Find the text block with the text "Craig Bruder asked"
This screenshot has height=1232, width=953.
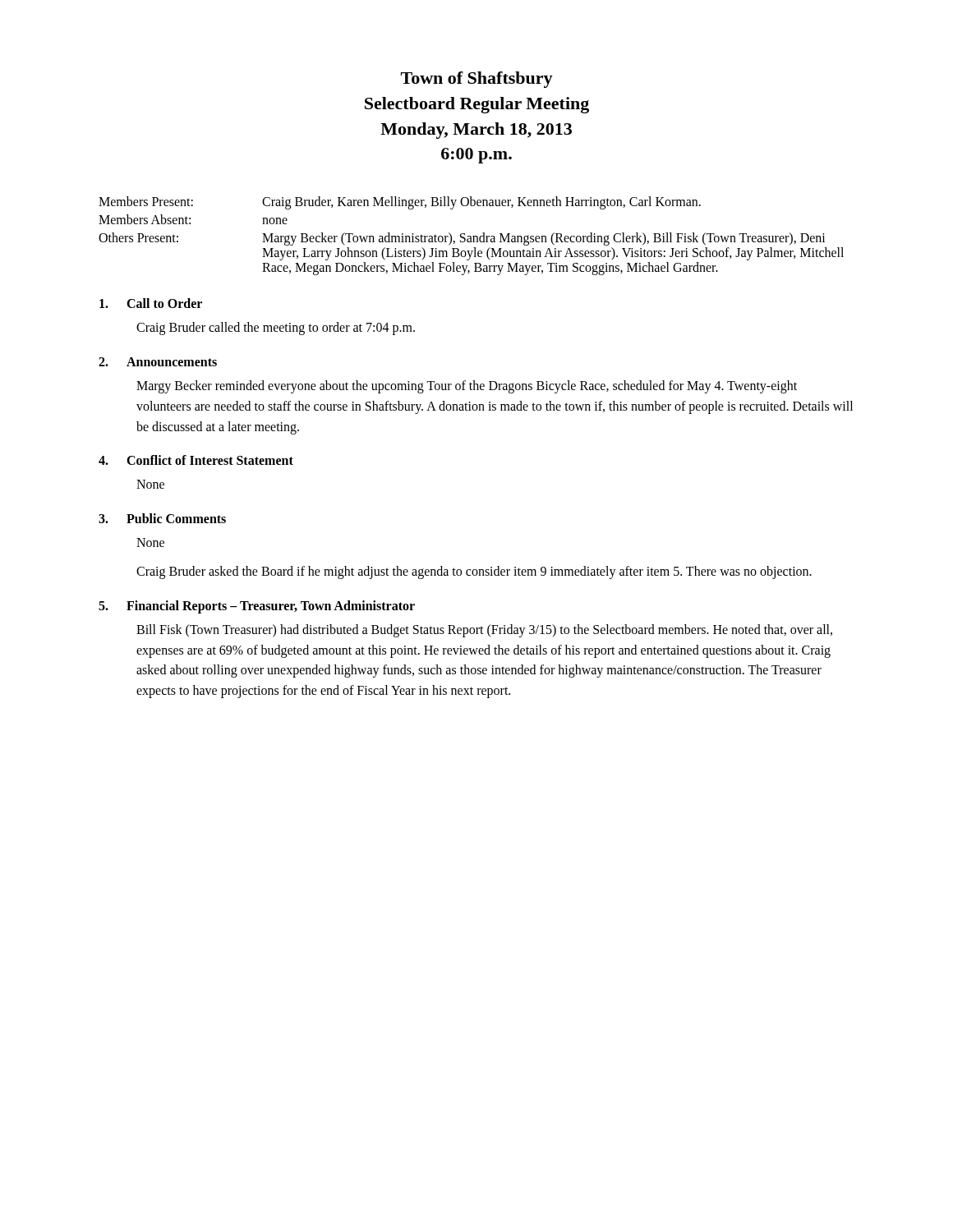[x=474, y=571]
